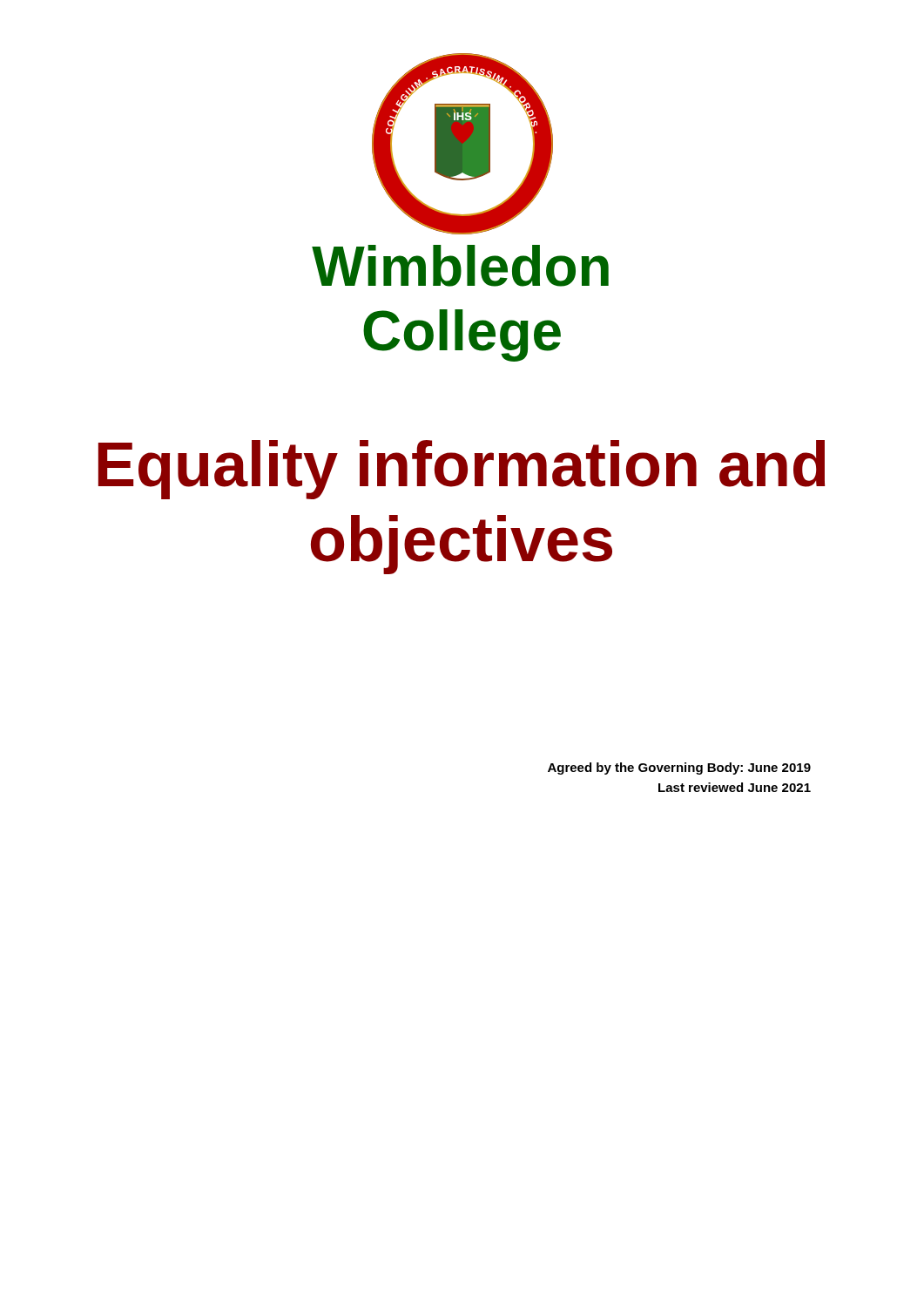Screen dimensions: 1307x924
Task: Click on the title that reads "Equality information and objectives"
Action: click(462, 502)
